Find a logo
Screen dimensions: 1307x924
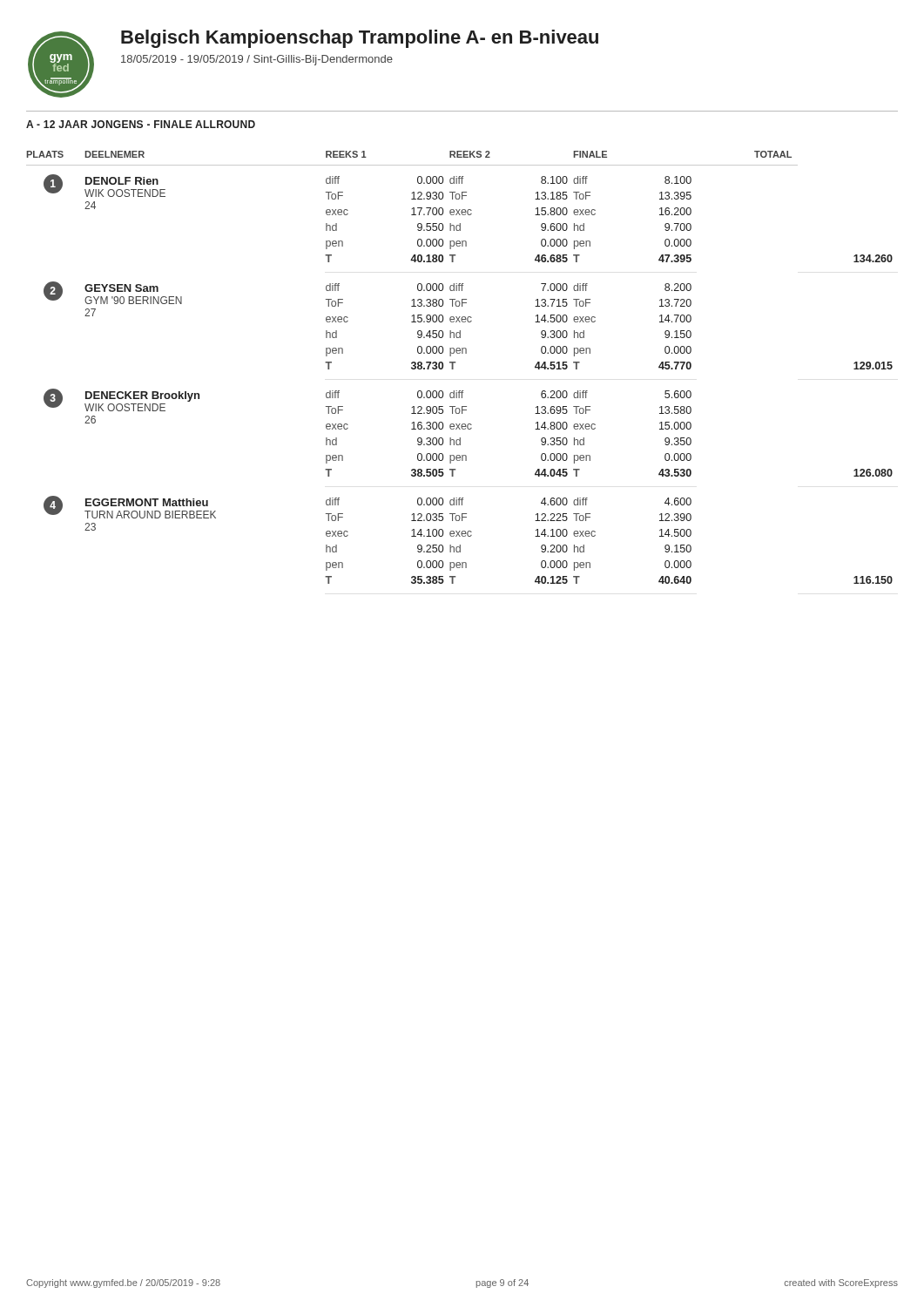tap(65, 65)
